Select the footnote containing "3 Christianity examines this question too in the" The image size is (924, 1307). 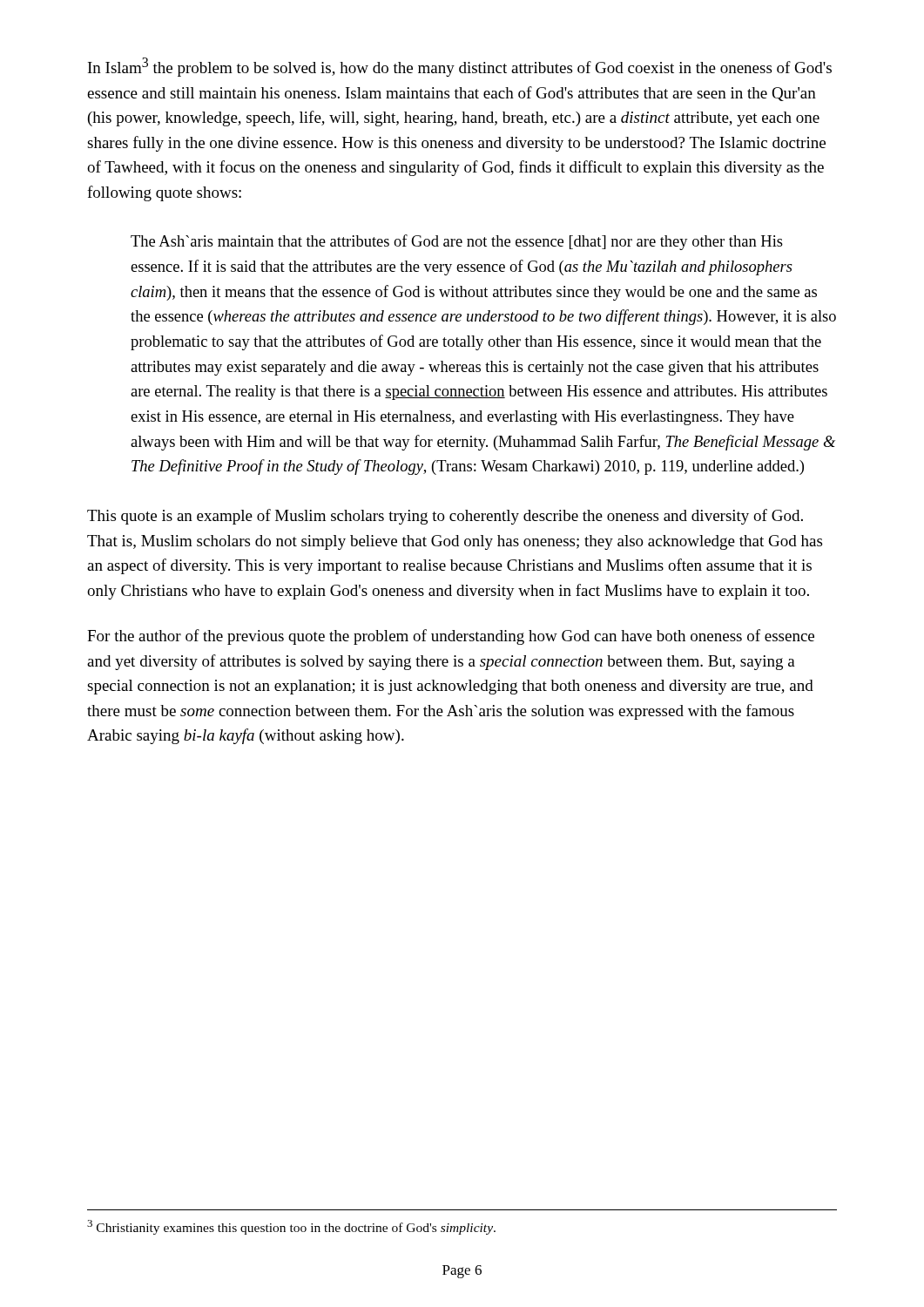click(x=292, y=1226)
